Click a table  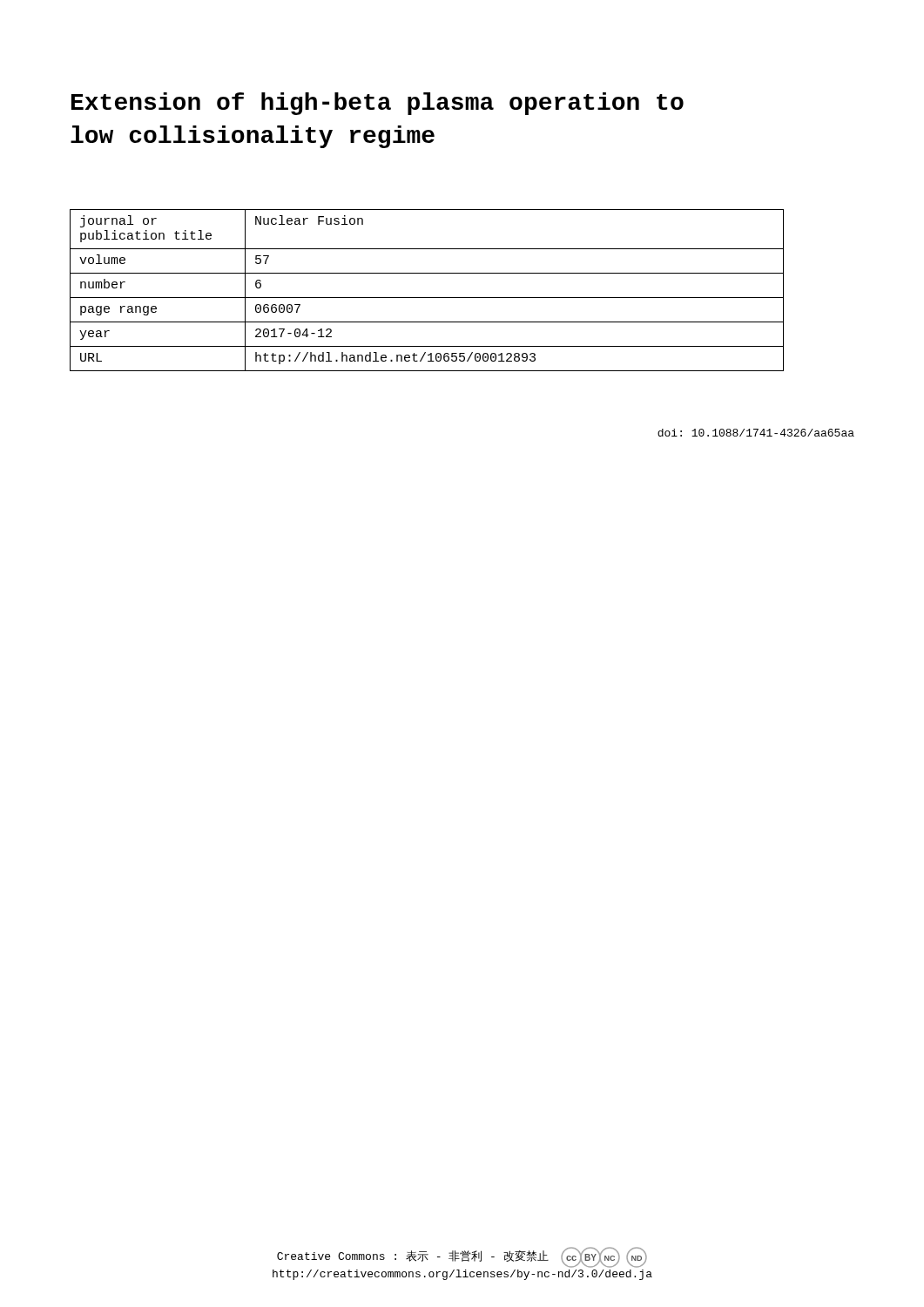[x=462, y=290]
